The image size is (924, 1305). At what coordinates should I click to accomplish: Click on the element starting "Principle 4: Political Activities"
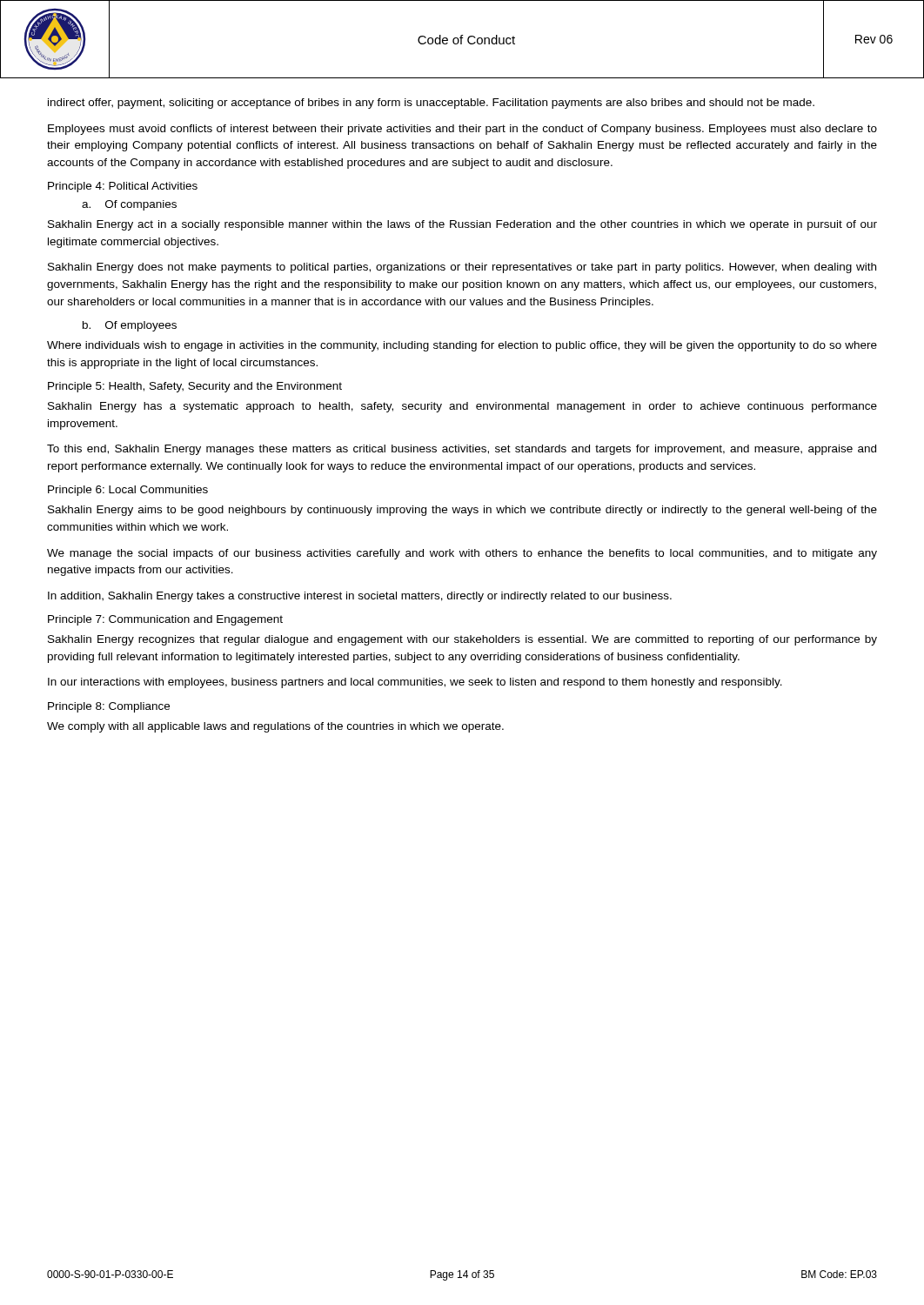[x=122, y=186]
